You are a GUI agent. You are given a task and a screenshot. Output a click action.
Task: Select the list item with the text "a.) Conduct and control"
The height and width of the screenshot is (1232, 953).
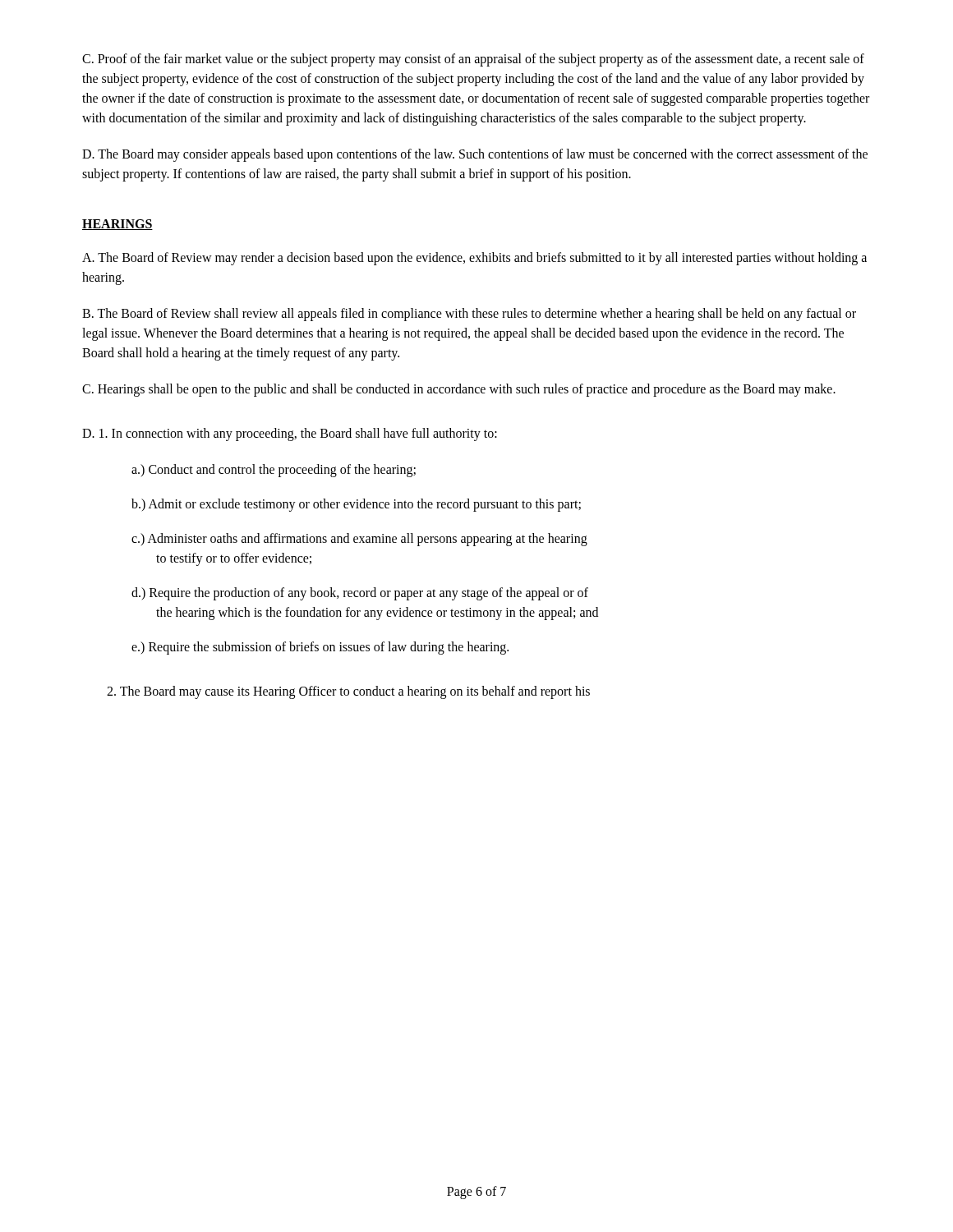pyautogui.click(x=274, y=469)
